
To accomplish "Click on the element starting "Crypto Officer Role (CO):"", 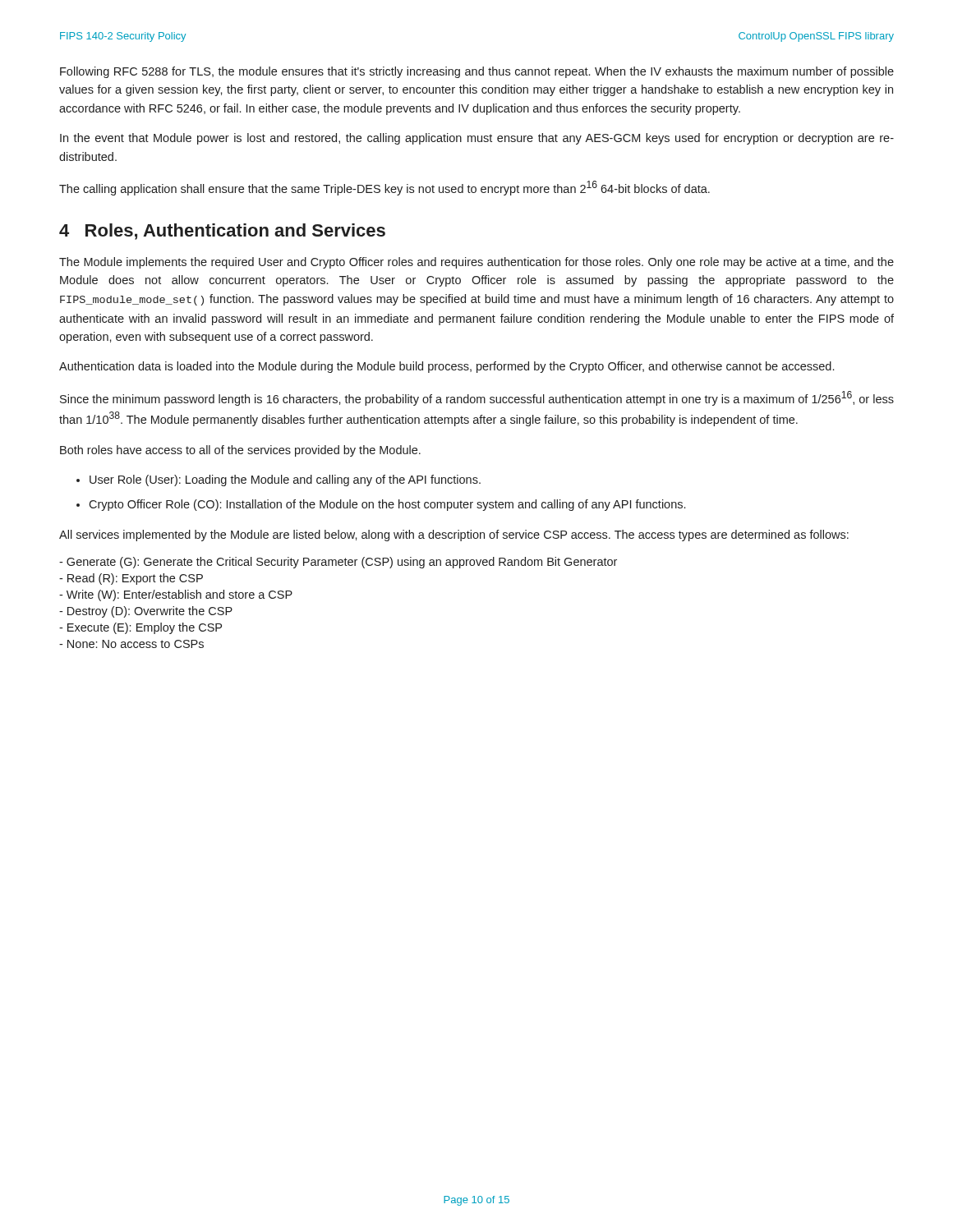I will click(x=388, y=505).
